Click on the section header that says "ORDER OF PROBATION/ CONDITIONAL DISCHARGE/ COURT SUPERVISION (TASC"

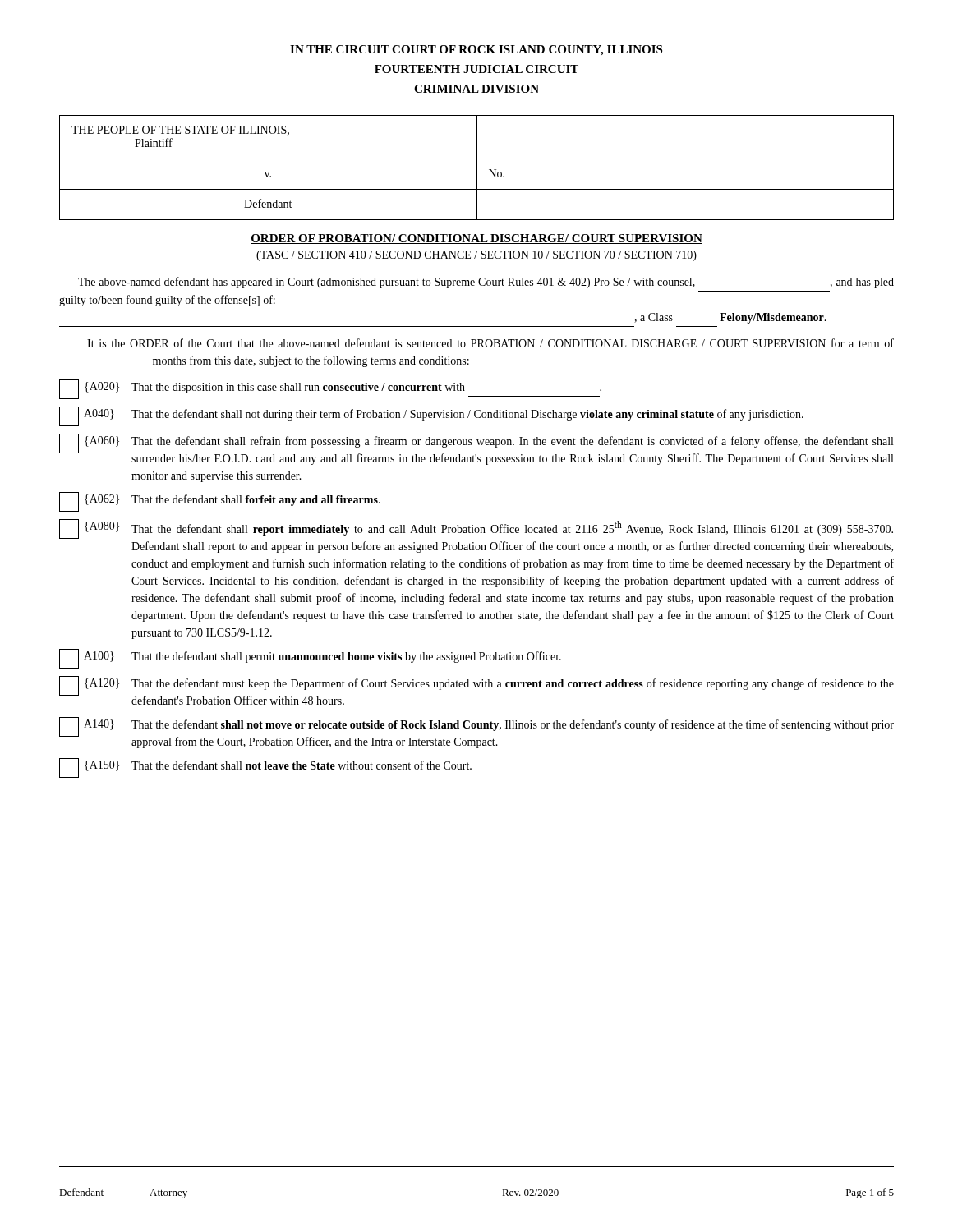[476, 247]
